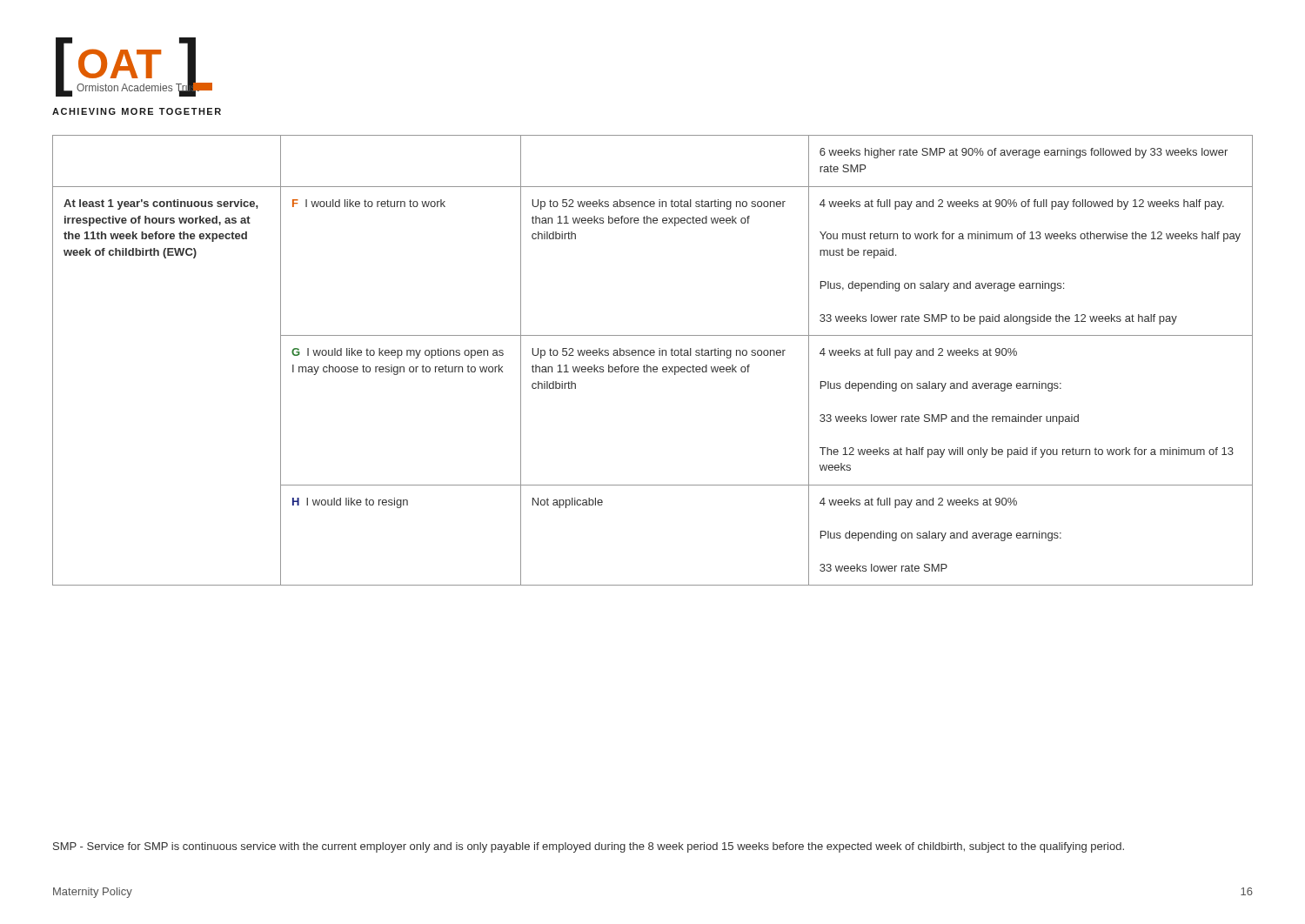The width and height of the screenshot is (1305, 924).
Task: Click a table
Action: click(652, 360)
